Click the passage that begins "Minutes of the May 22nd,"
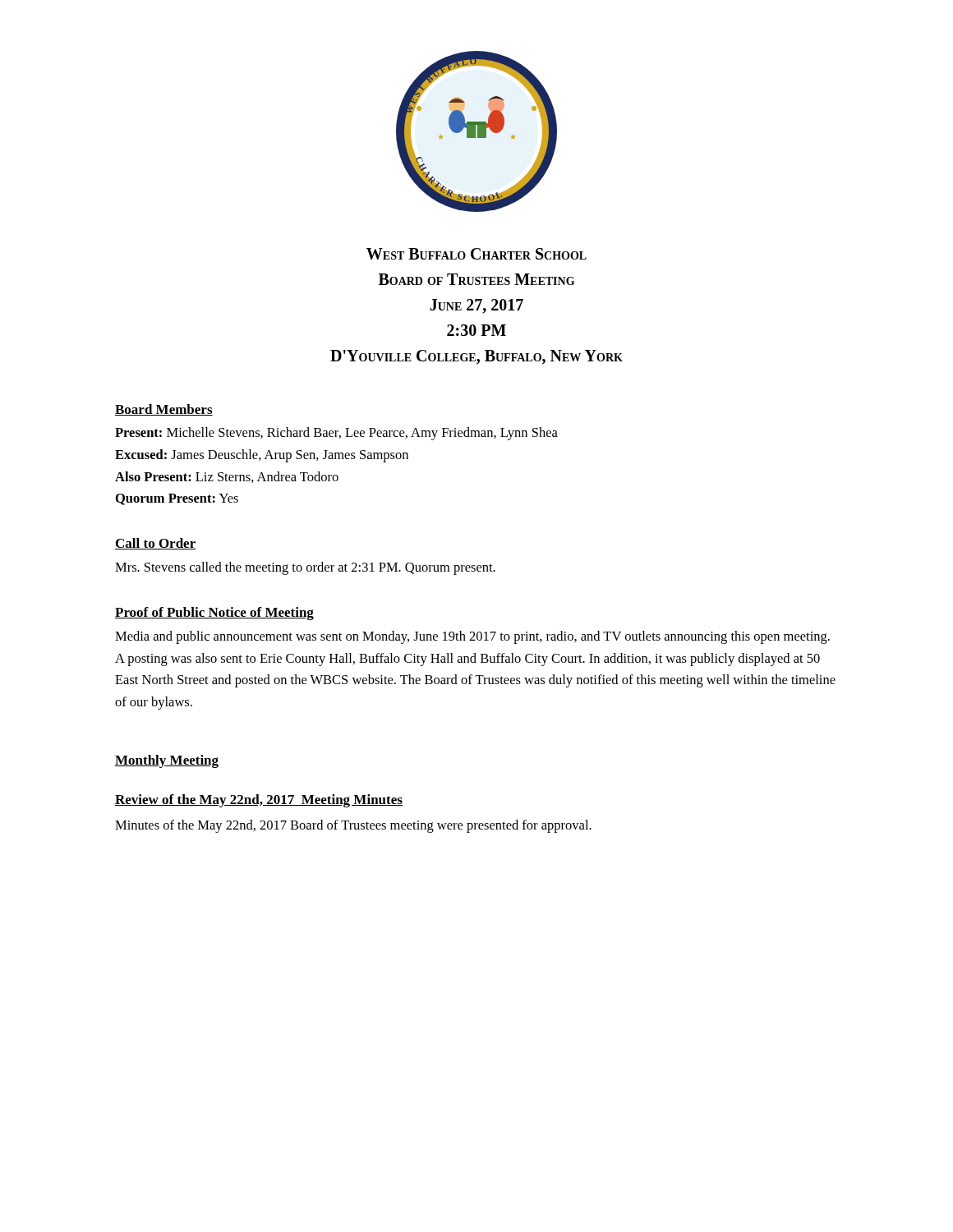This screenshot has height=1232, width=953. pyautogui.click(x=354, y=825)
